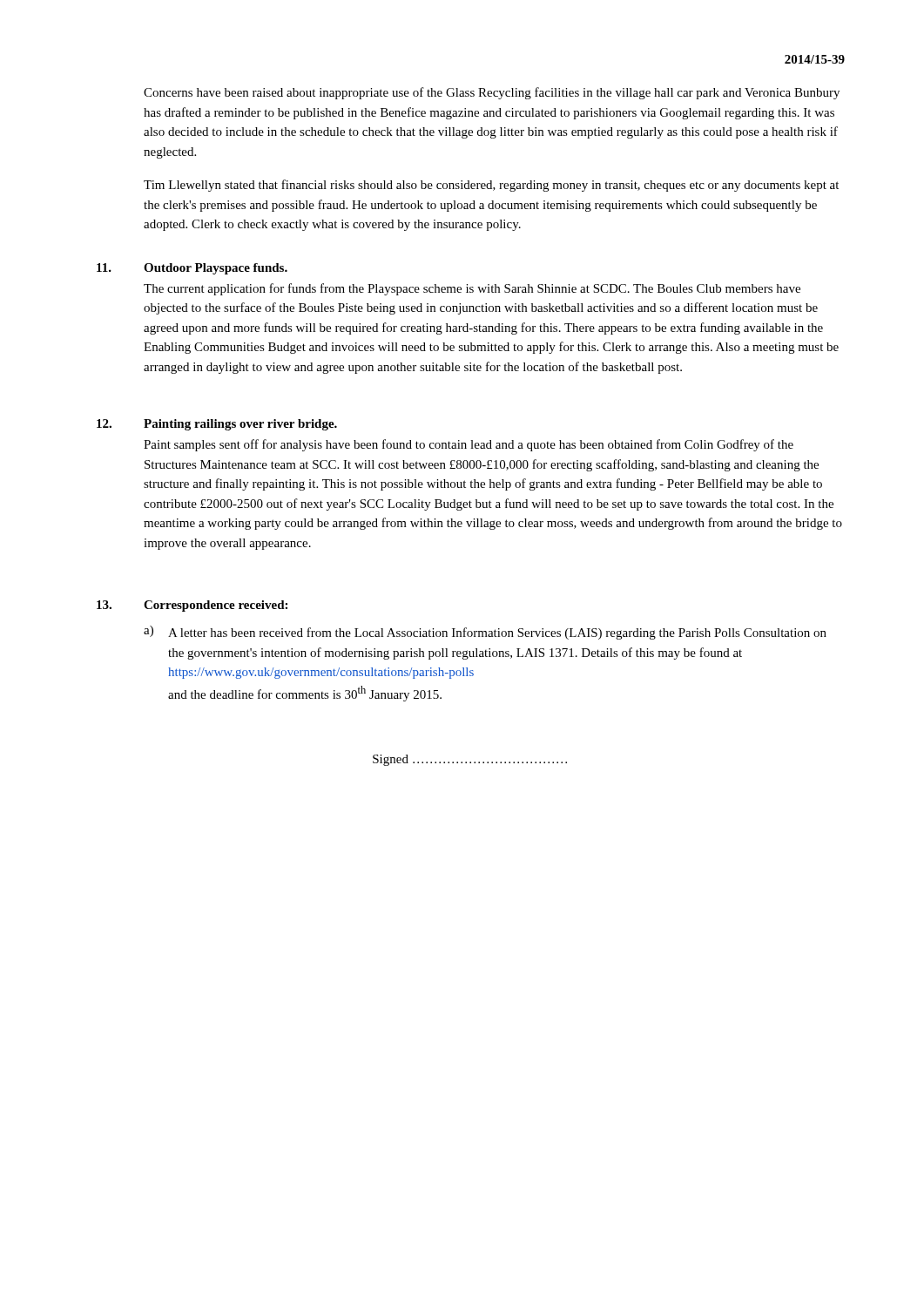Find the text block that reads "Concerns have been raised about inappropriate use of"
The image size is (924, 1307).
point(492,122)
